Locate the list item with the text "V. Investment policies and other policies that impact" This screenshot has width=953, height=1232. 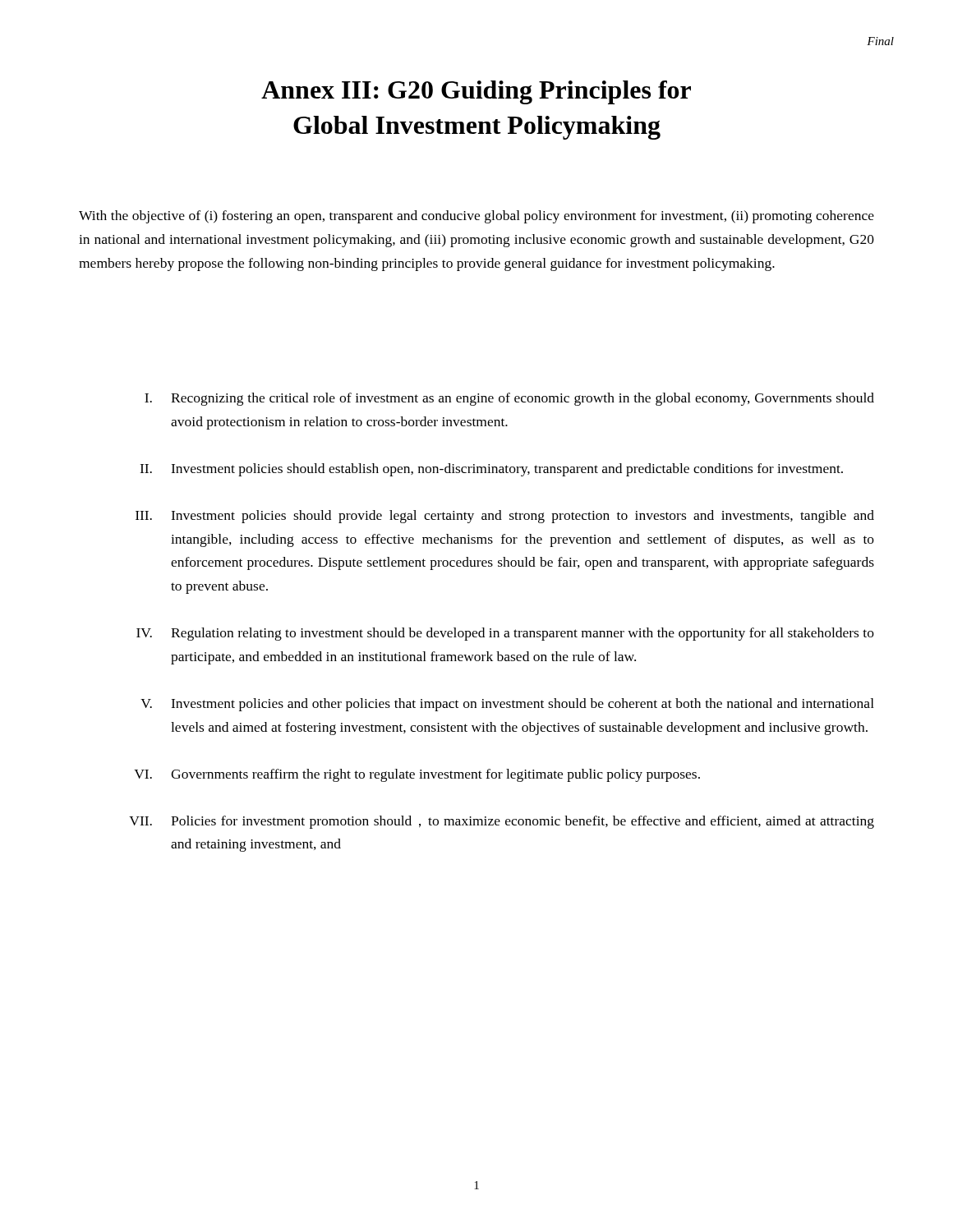point(476,715)
